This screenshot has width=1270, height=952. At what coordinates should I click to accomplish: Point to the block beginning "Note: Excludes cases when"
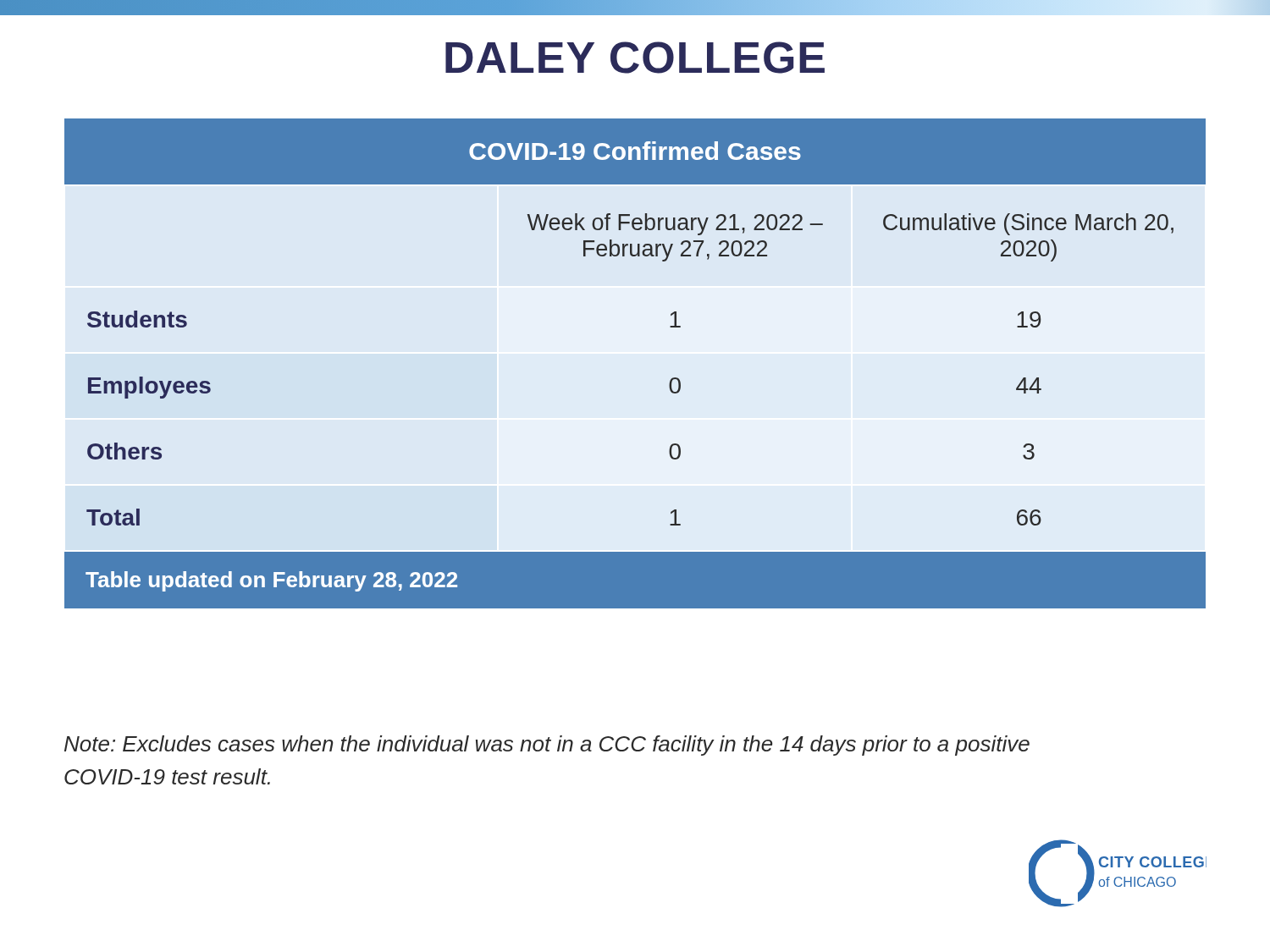547,760
